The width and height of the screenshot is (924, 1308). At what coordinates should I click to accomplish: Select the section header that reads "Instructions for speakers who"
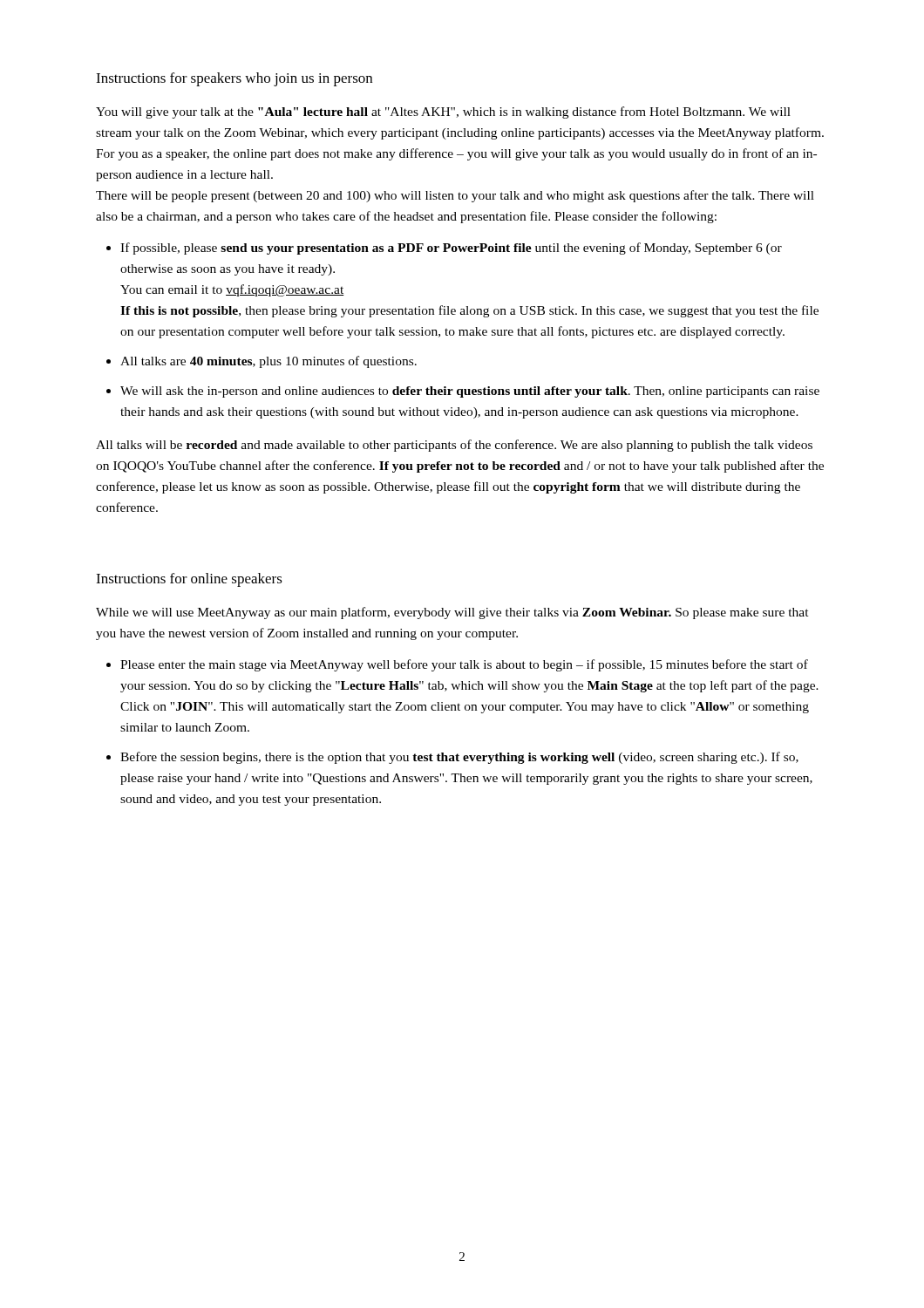(x=234, y=78)
